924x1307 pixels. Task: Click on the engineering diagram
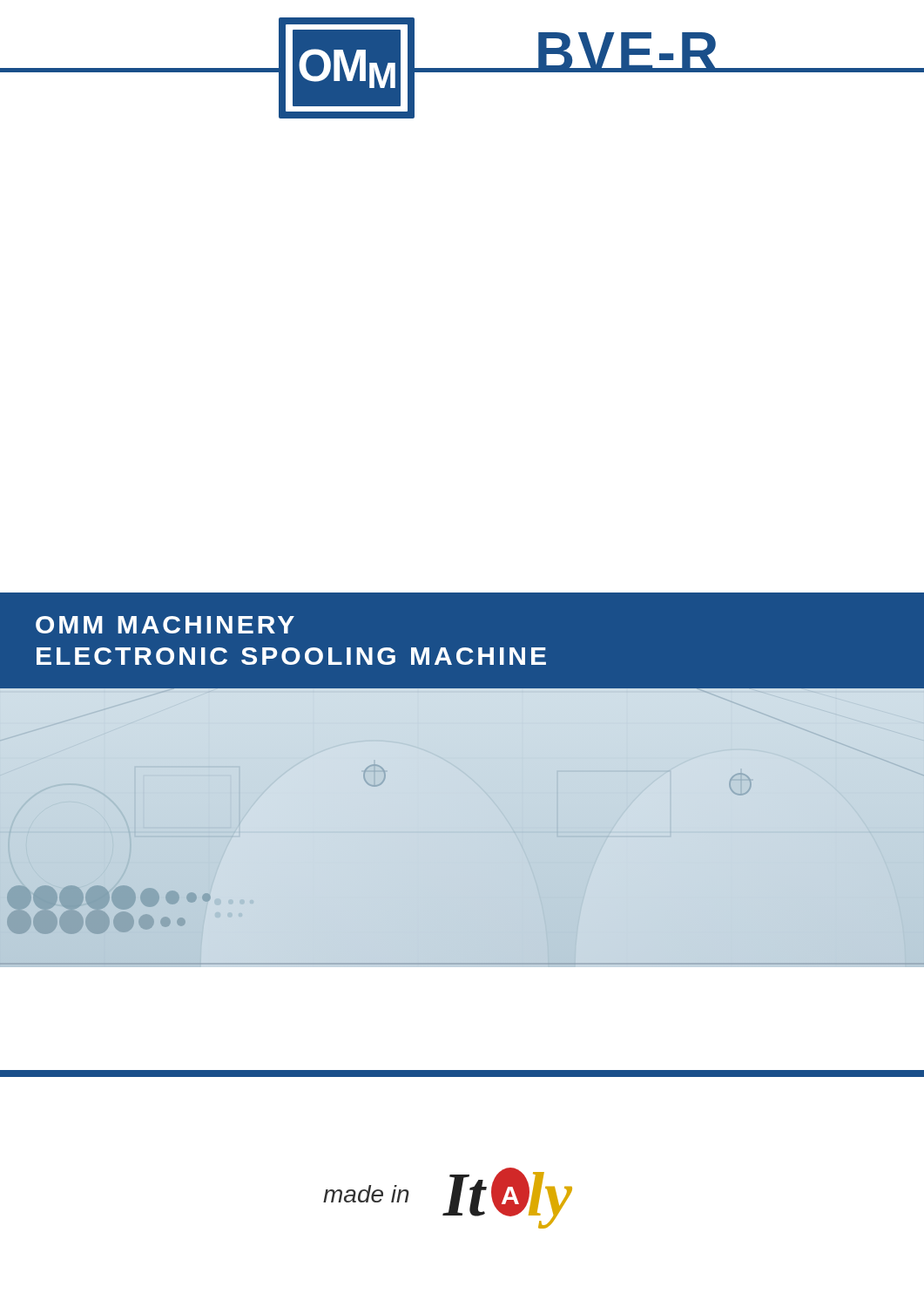462,828
